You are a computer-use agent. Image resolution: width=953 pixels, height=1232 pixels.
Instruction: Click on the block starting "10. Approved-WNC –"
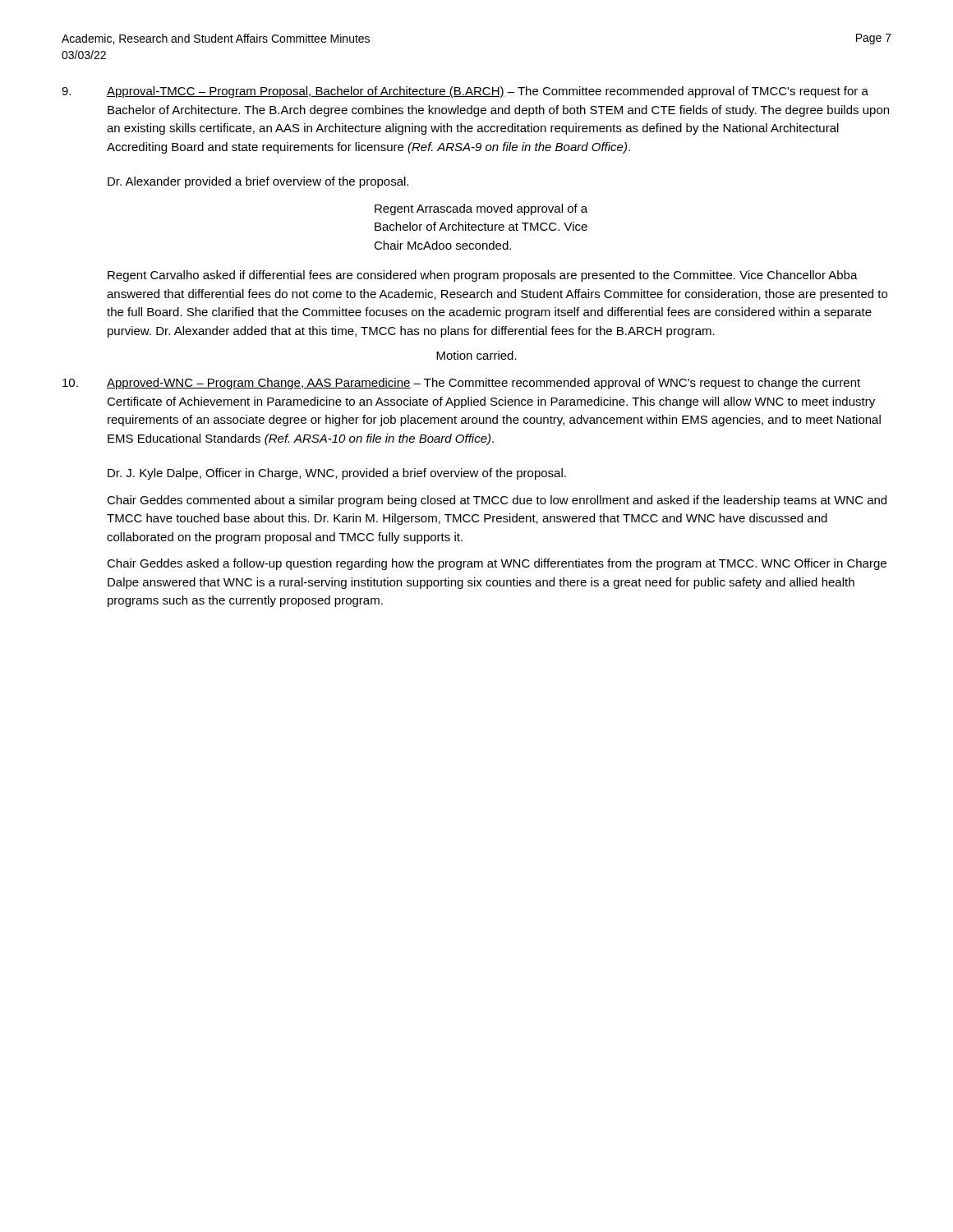(x=476, y=415)
